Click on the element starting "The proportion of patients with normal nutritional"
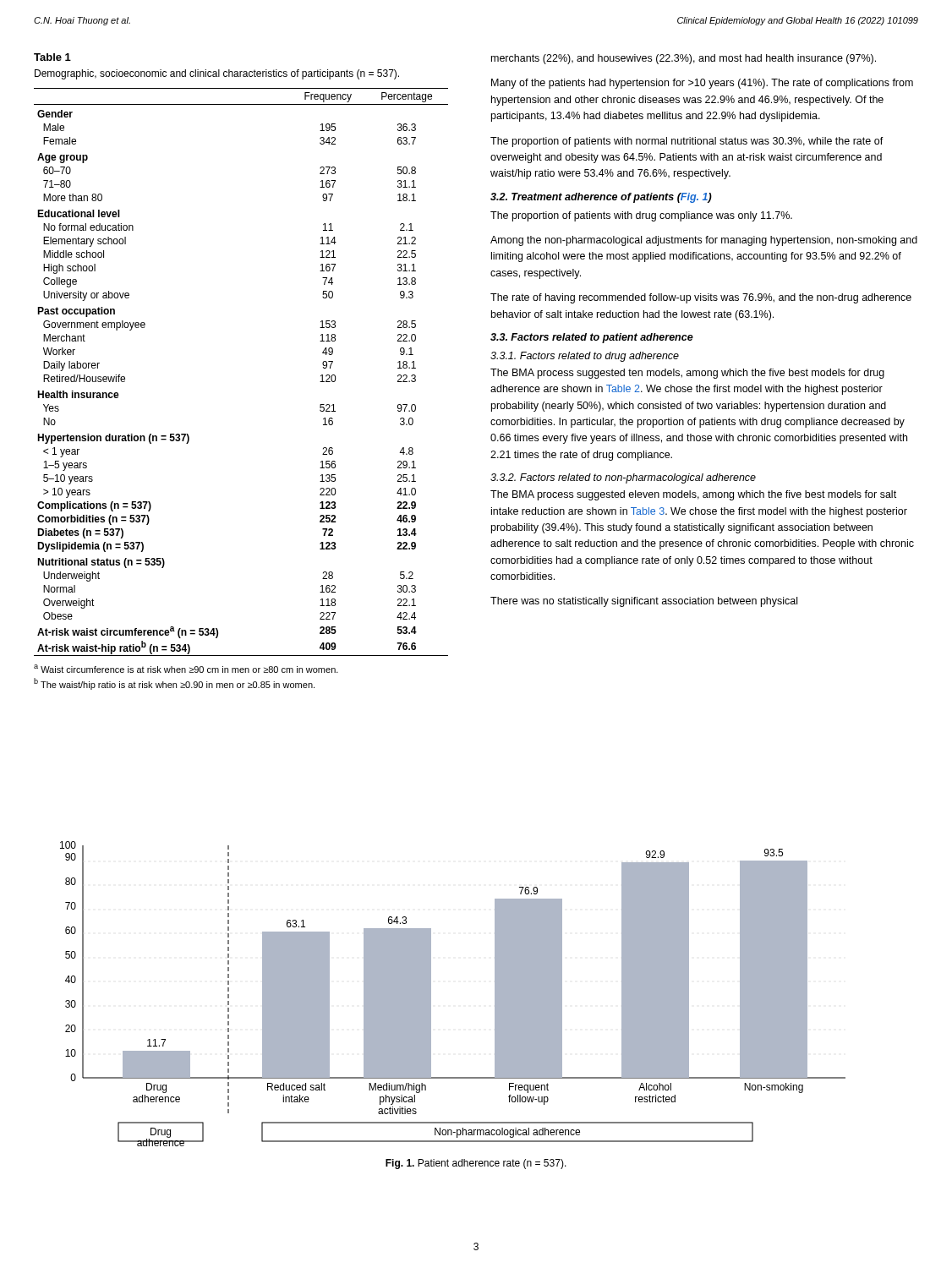Screen dimensions: 1268x952 click(x=687, y=157)
